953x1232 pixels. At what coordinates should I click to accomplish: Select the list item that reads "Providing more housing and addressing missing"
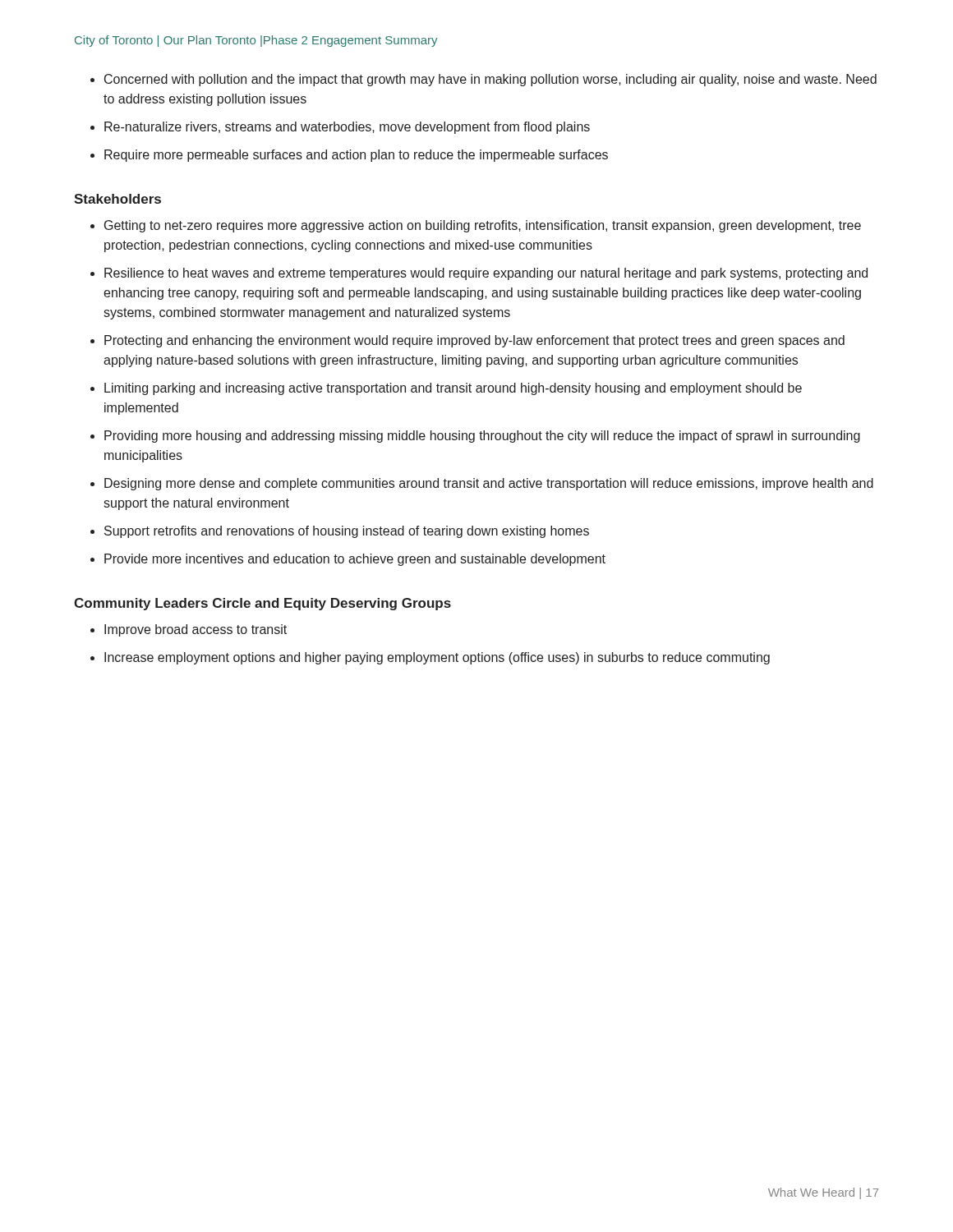click(x=482, y=446)
